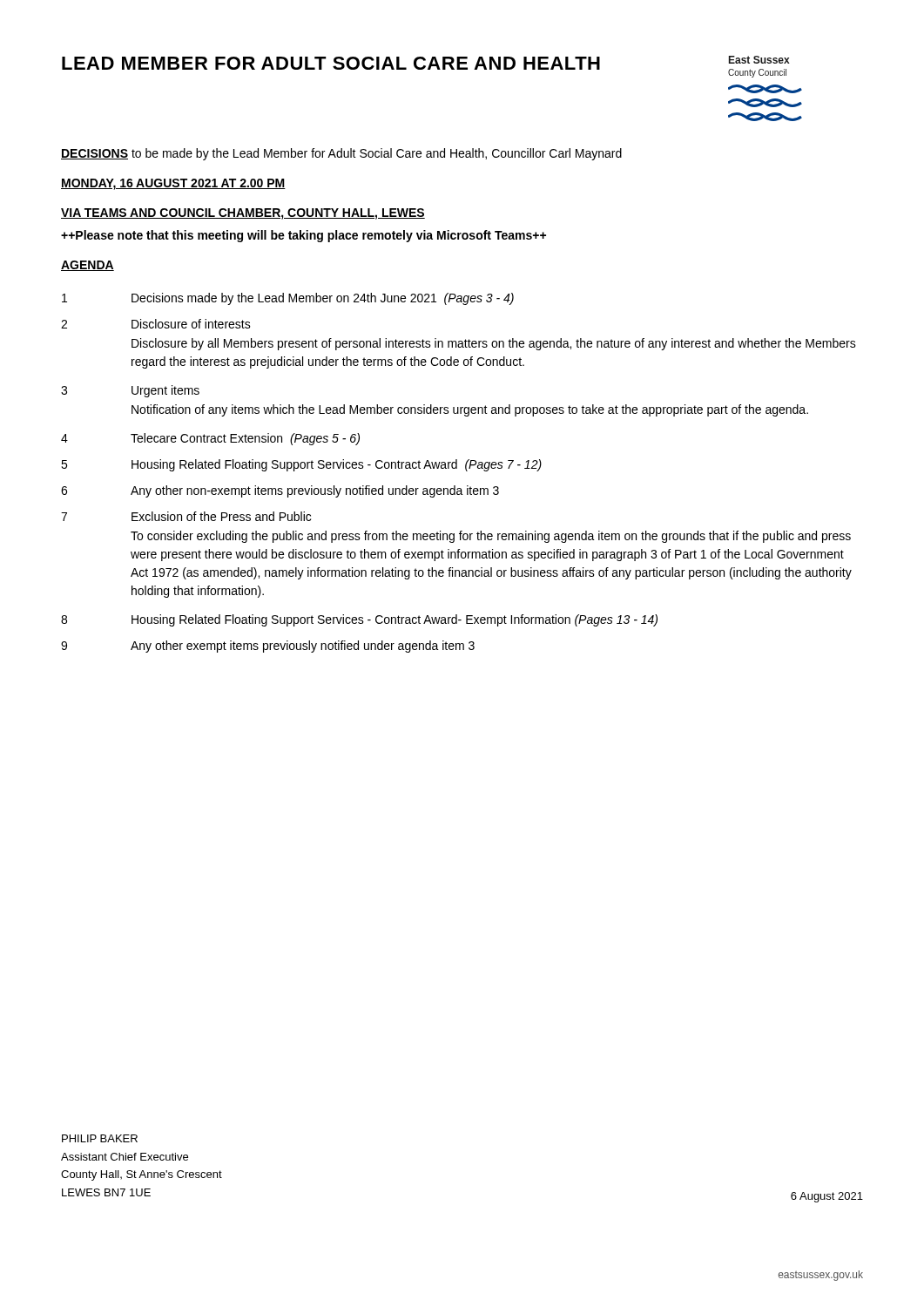
Task: Locate the block of text that opens with "++Please note that"
Action: point(462,235)
